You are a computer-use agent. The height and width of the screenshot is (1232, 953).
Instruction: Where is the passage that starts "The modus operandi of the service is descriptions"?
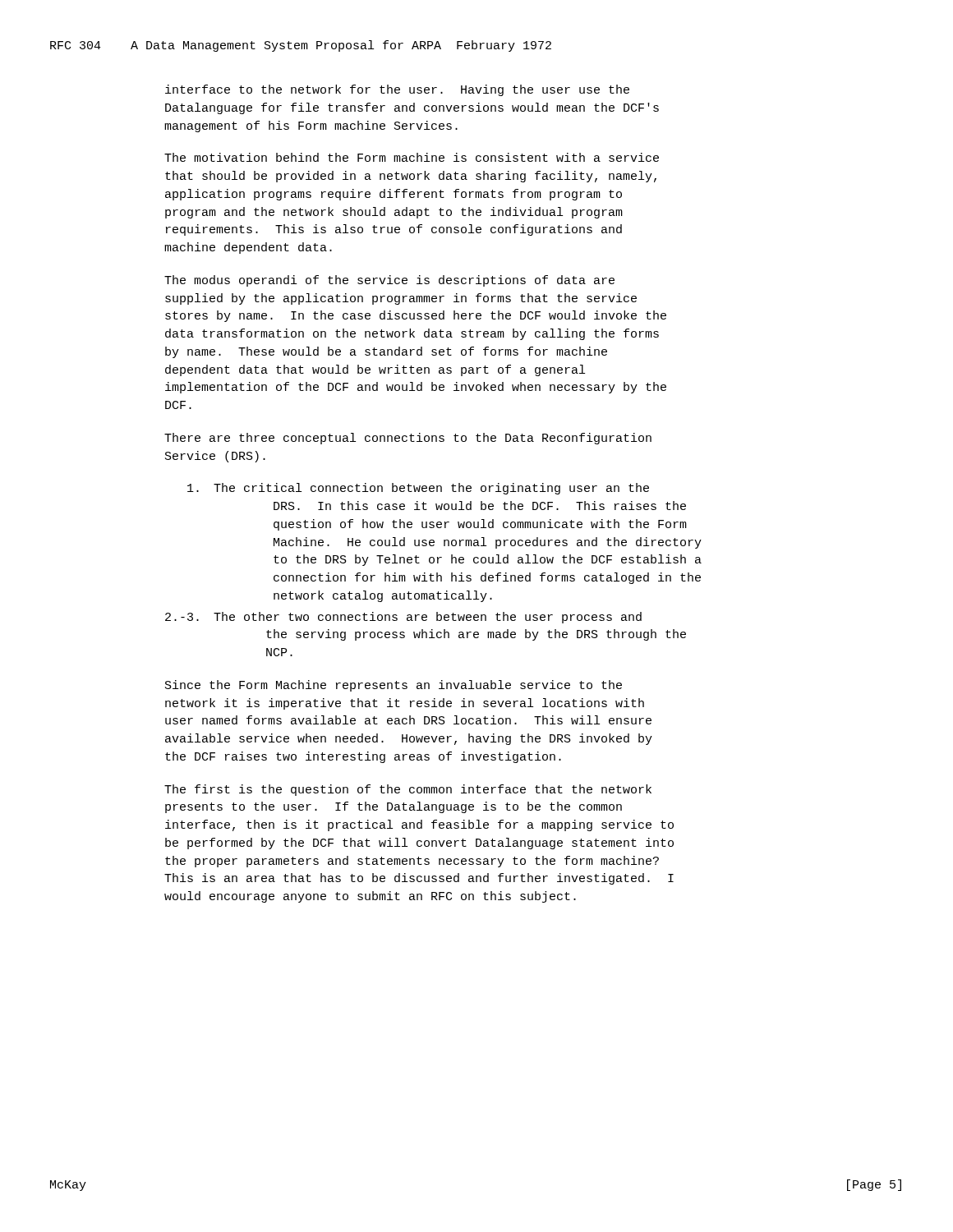tap(416, 344)
